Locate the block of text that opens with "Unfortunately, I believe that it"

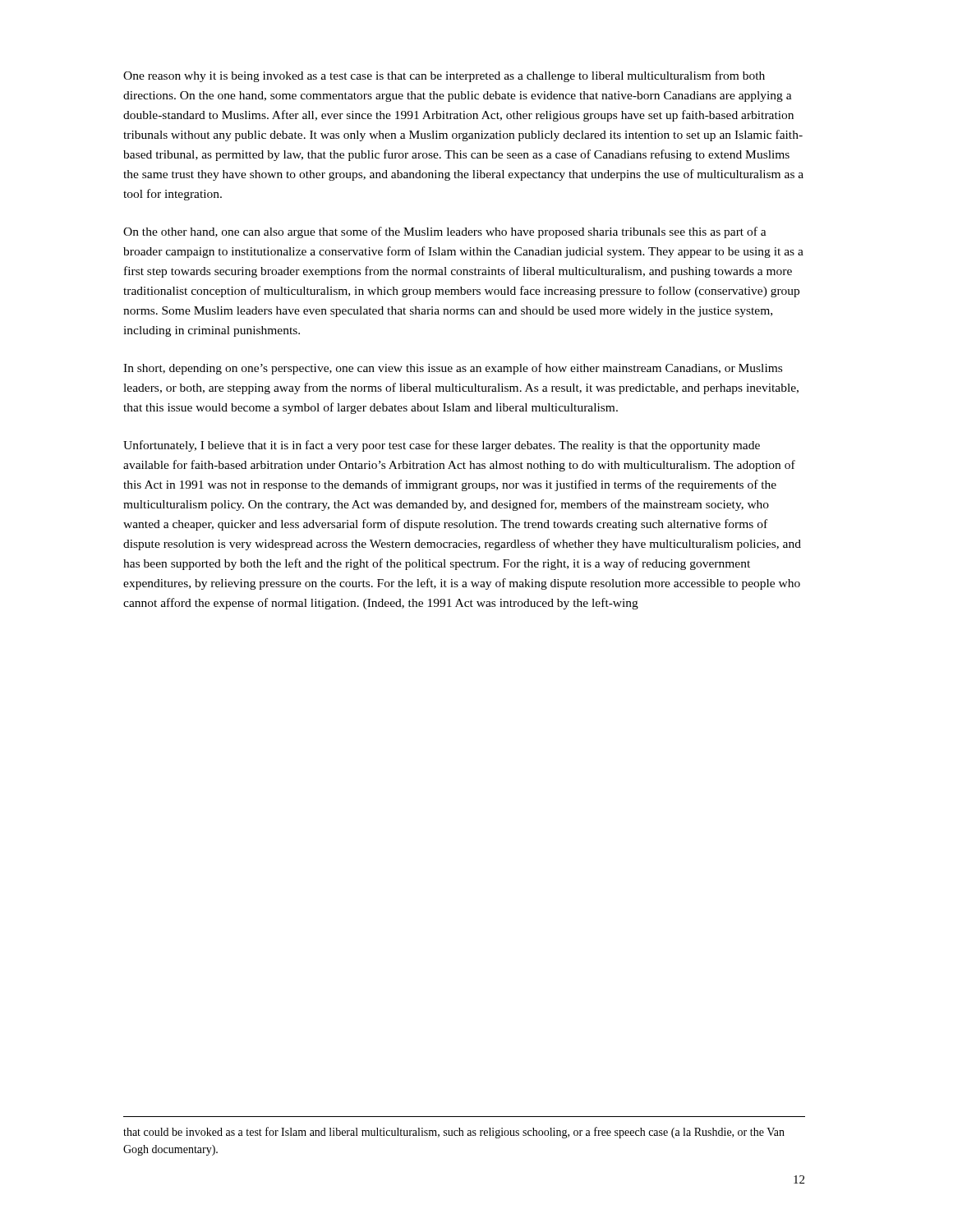click(x=462, y=524)
